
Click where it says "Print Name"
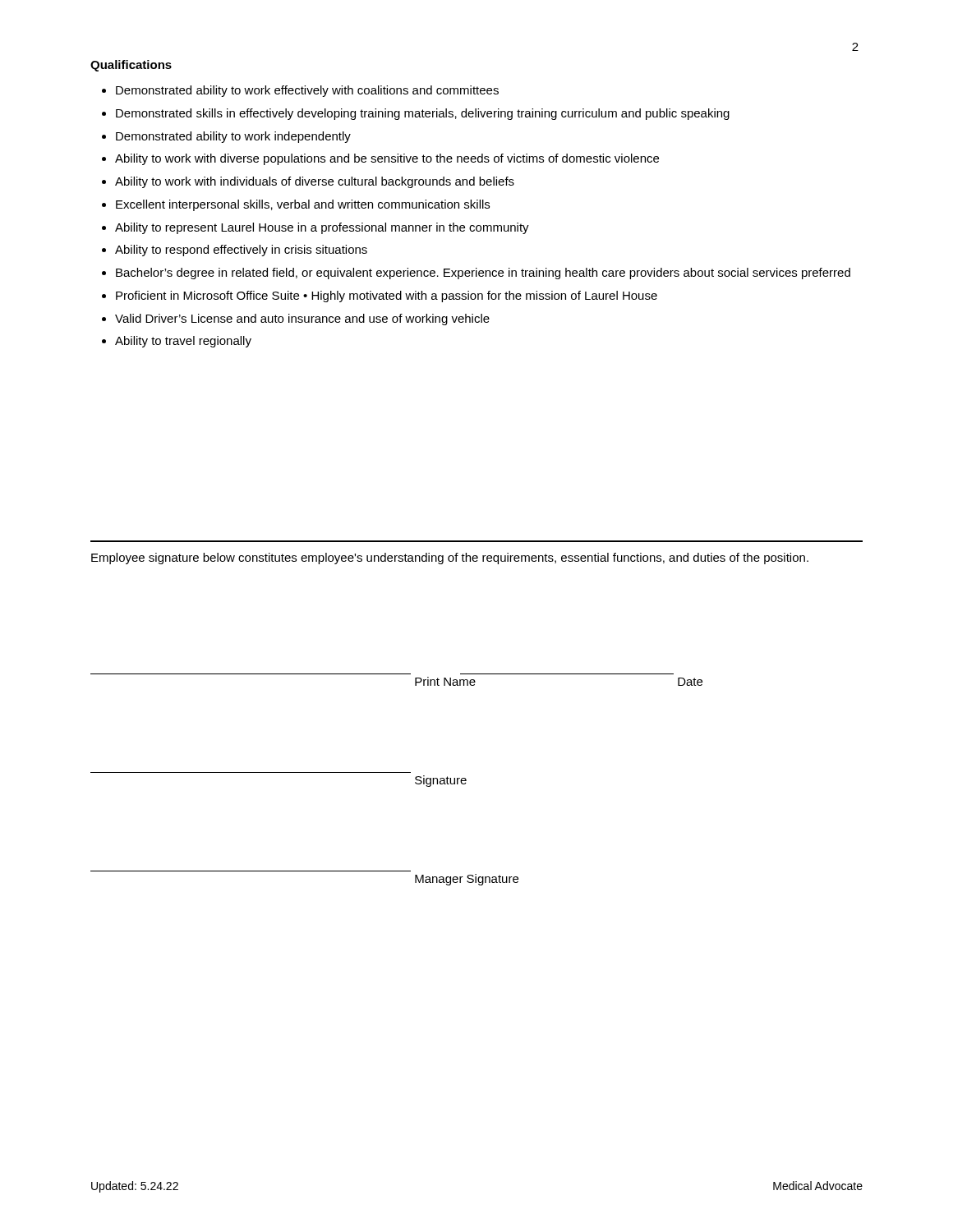tap(283, 681)
